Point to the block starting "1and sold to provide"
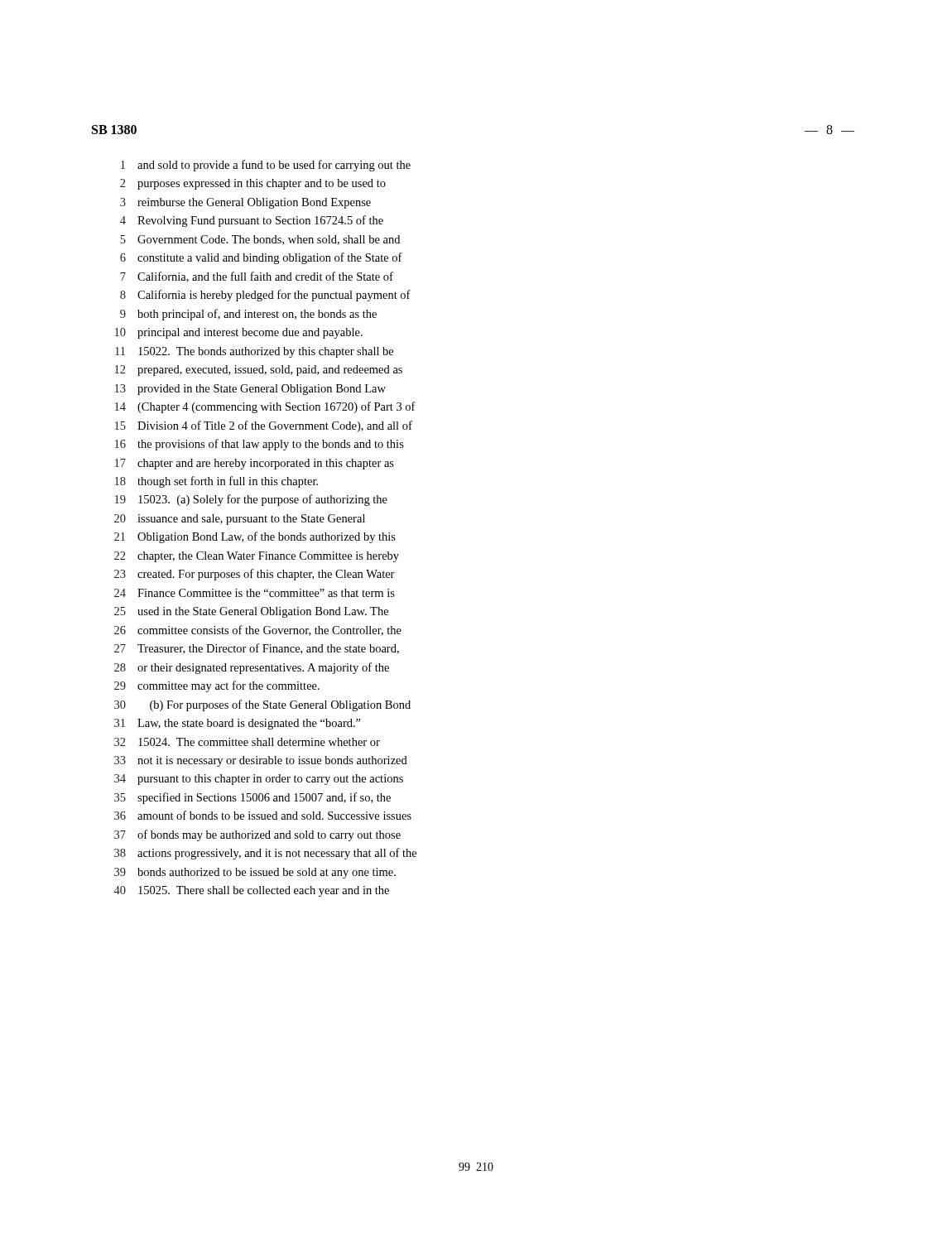Viewport: 952px width, 1242px height. tap(266, 166)
